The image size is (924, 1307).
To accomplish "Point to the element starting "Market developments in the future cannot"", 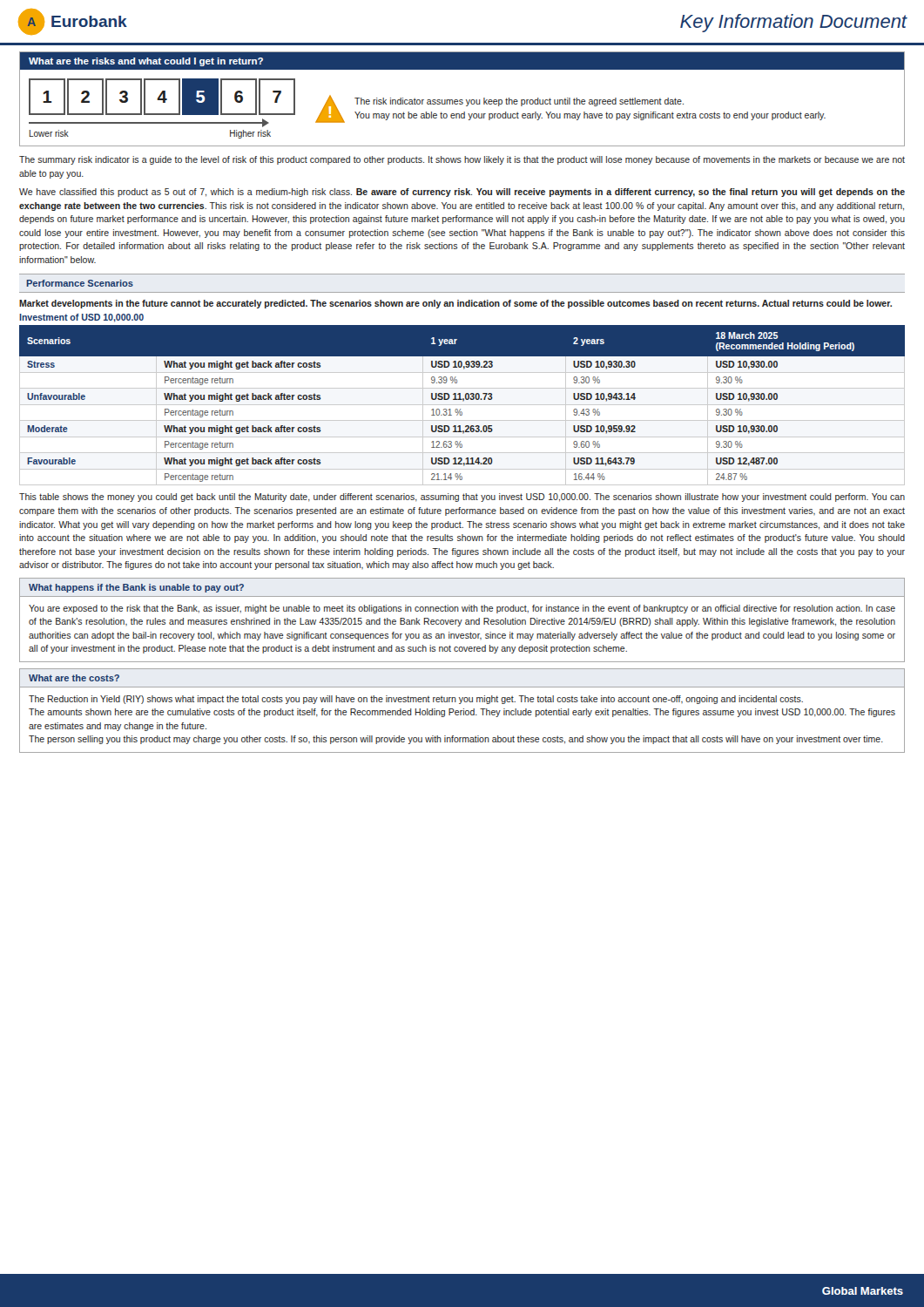I will [456, 303].
